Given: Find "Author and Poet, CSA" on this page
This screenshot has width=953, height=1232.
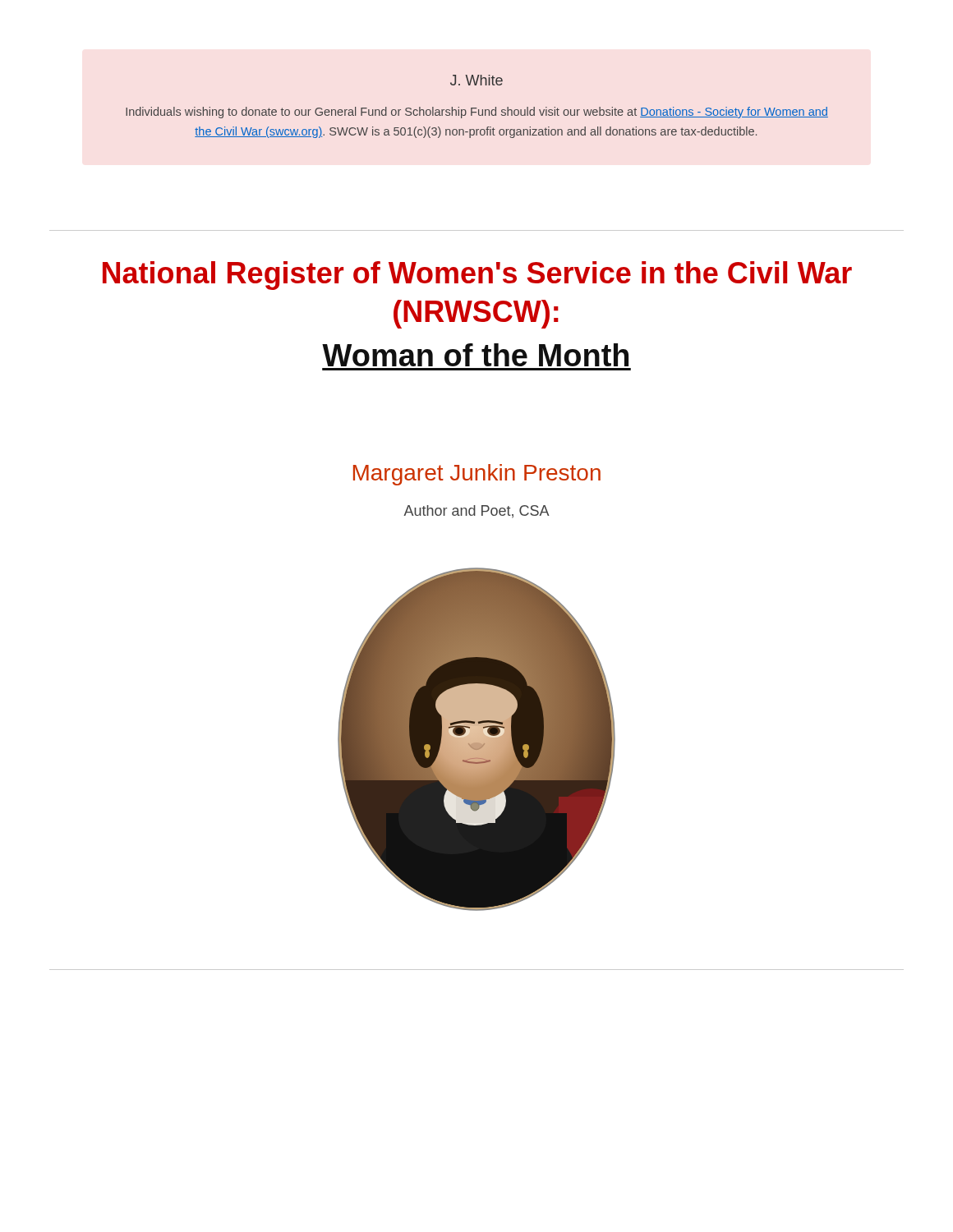Looking at the screenshot, I should 476,511.
